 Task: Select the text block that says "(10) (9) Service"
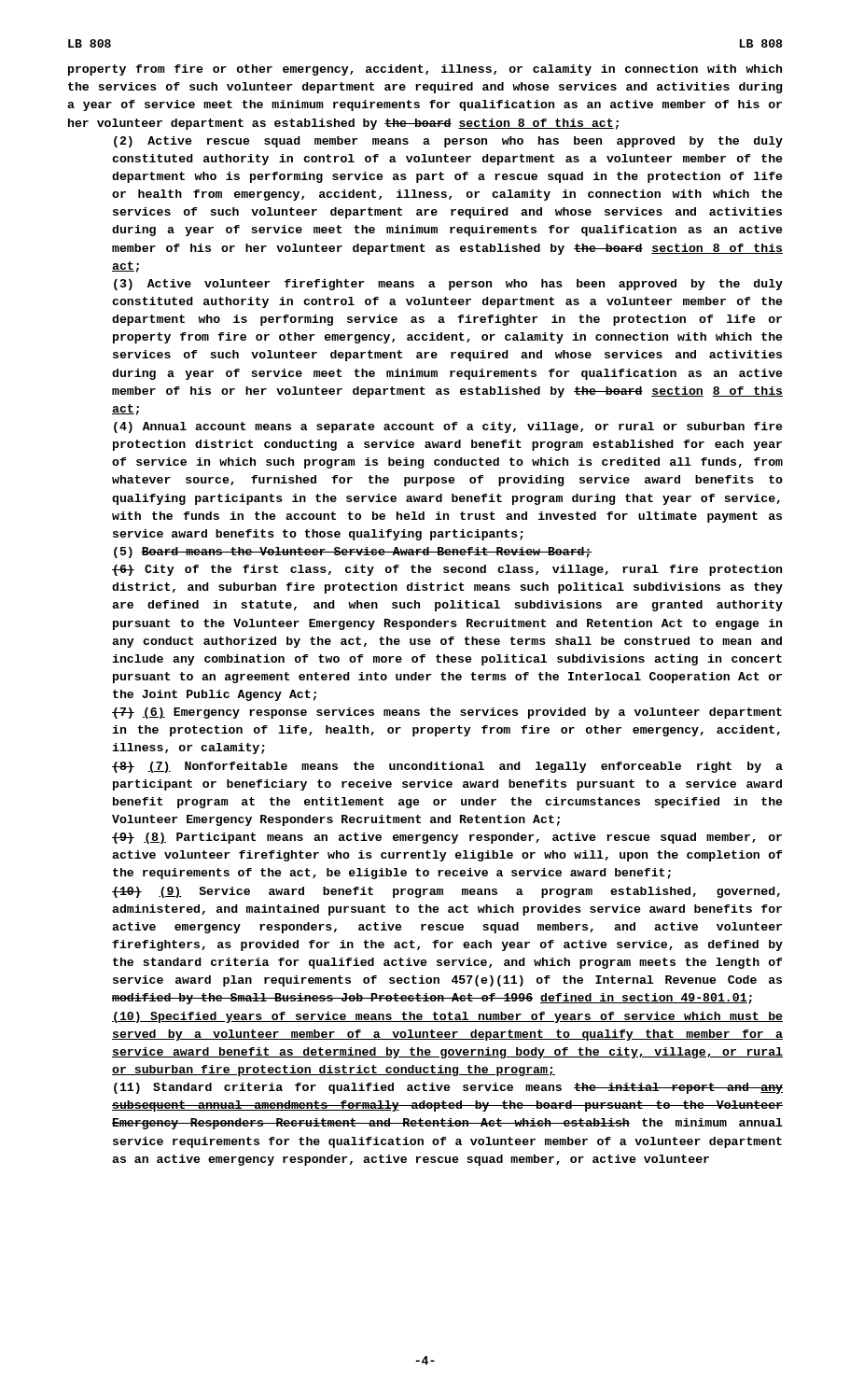425,945
